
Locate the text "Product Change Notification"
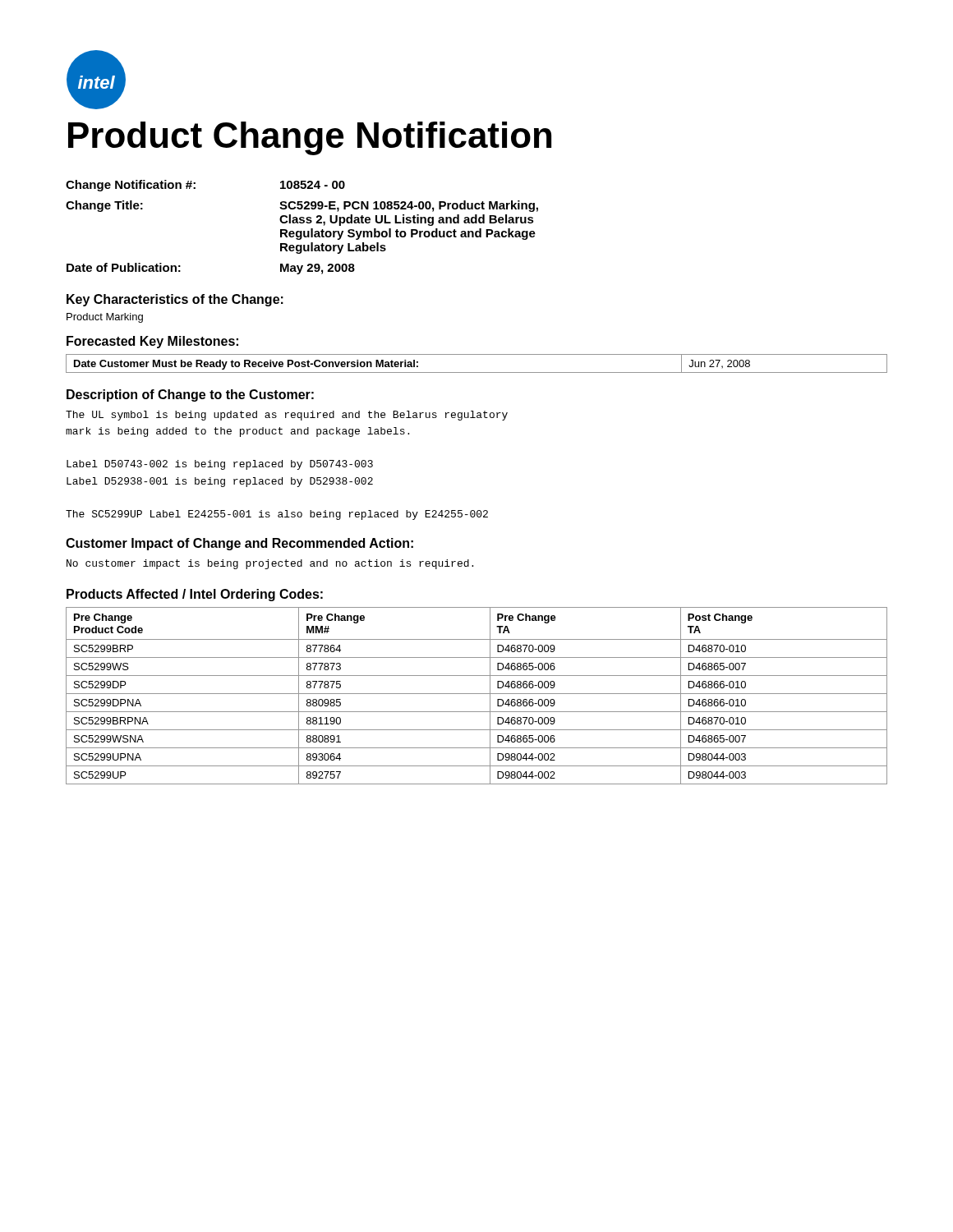(310, 135)
